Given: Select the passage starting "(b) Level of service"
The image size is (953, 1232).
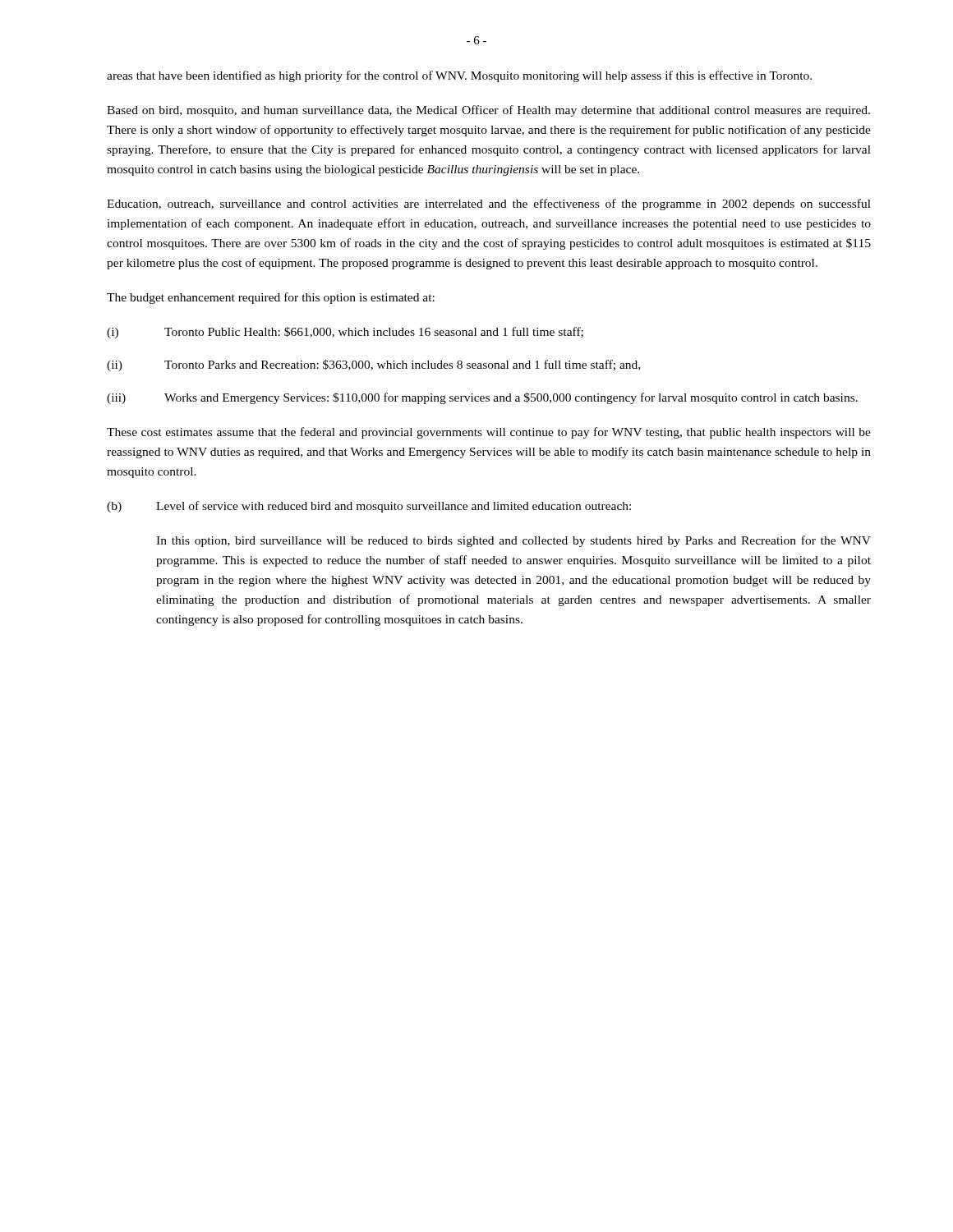Looking at the screenshot, I should [489, 563].
